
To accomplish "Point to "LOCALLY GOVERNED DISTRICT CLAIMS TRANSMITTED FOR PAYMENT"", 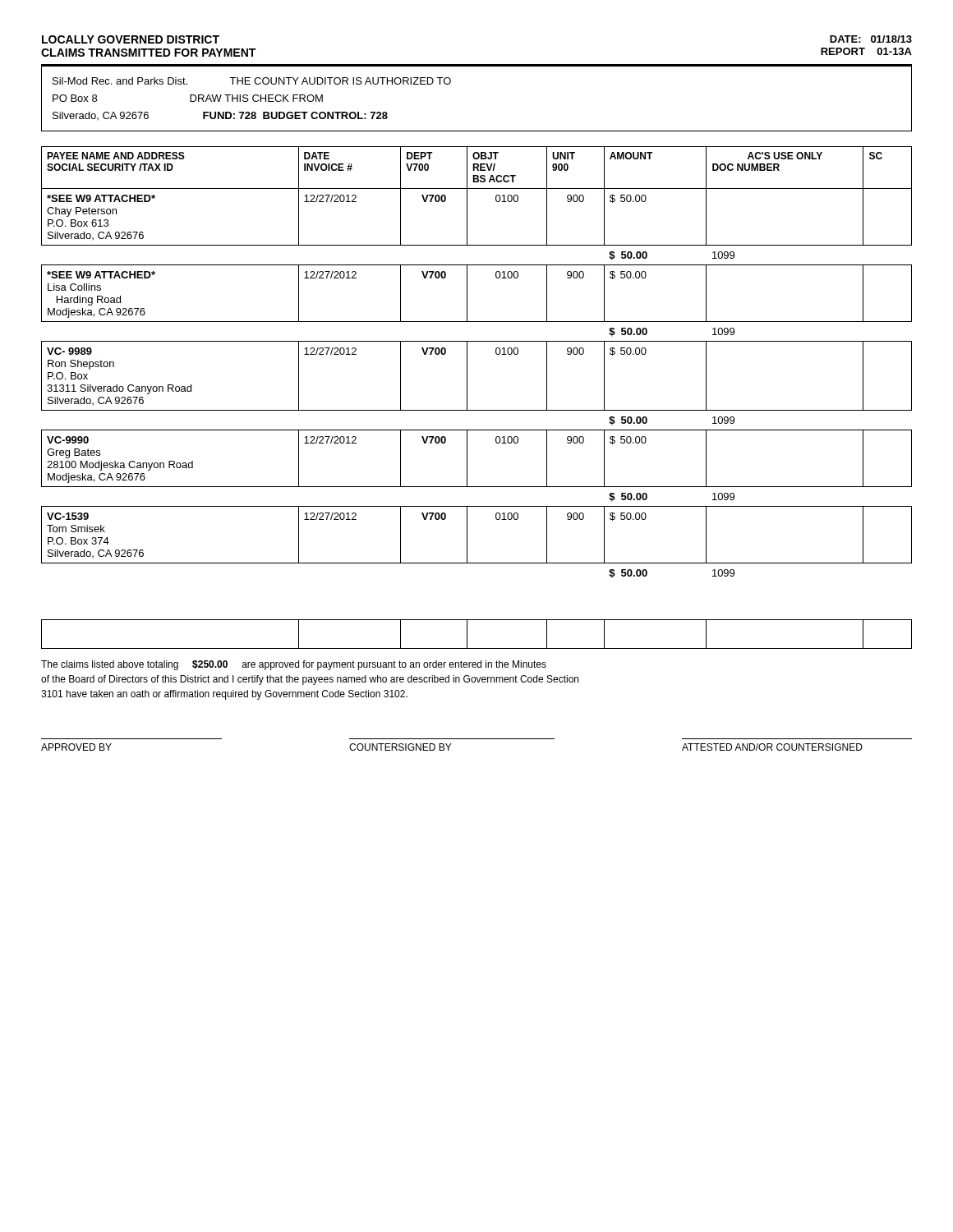I will click(148, 46).
